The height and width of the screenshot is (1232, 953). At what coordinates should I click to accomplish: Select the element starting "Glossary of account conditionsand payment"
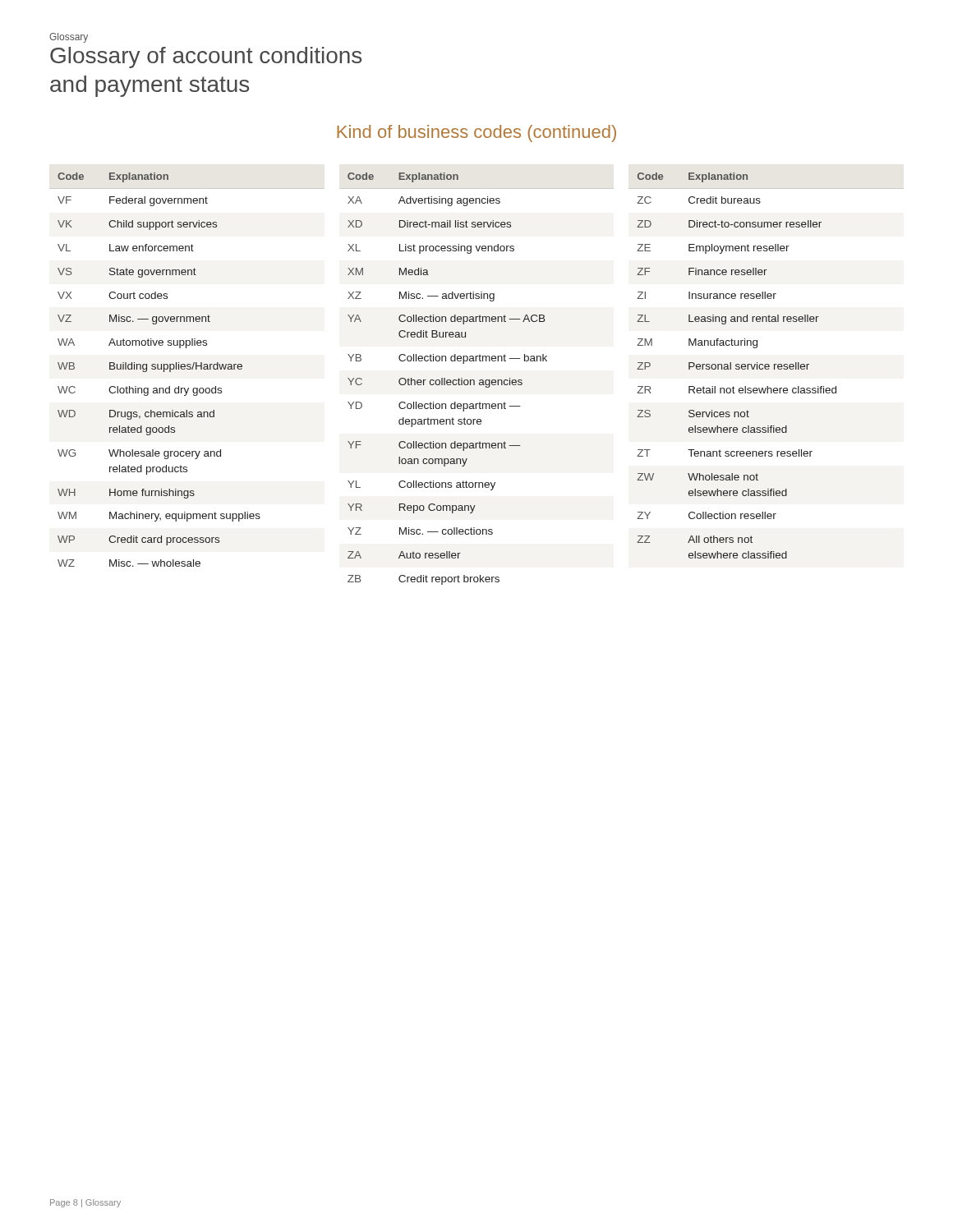click(206, 70)
